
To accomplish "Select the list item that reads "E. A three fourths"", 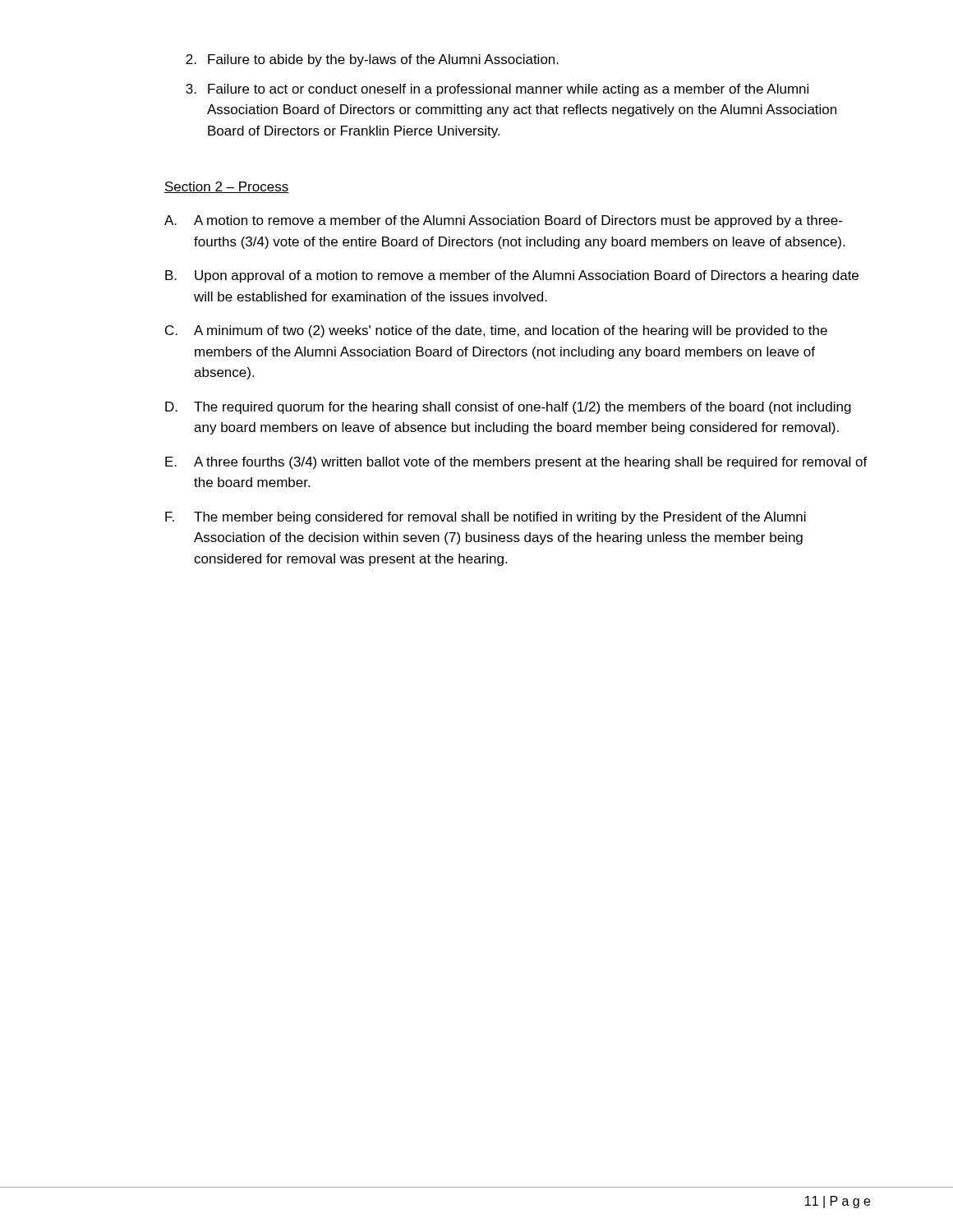I will (x=518, y=472).
